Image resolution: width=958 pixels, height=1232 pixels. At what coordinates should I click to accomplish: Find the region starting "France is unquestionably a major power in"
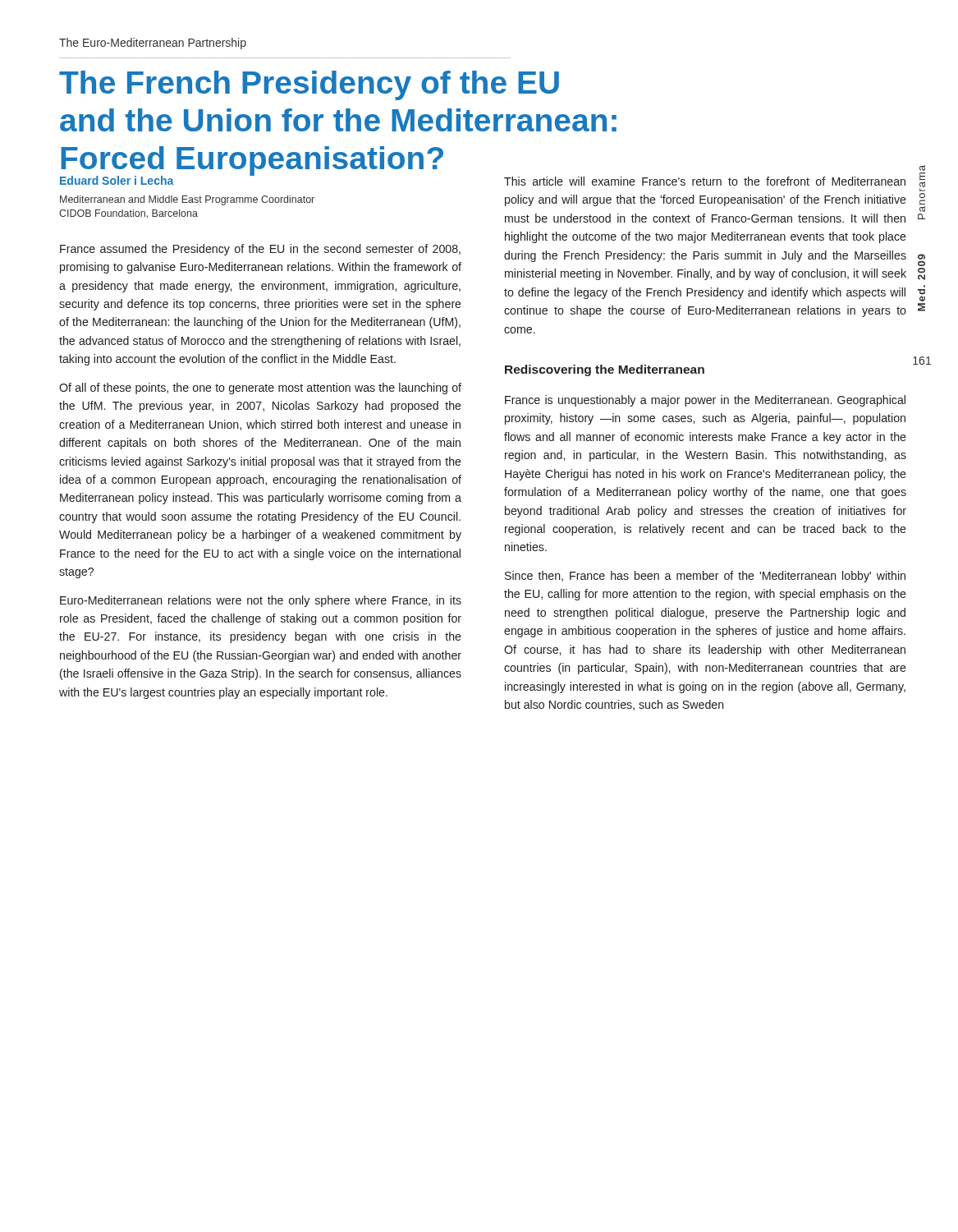coord(705,474)
